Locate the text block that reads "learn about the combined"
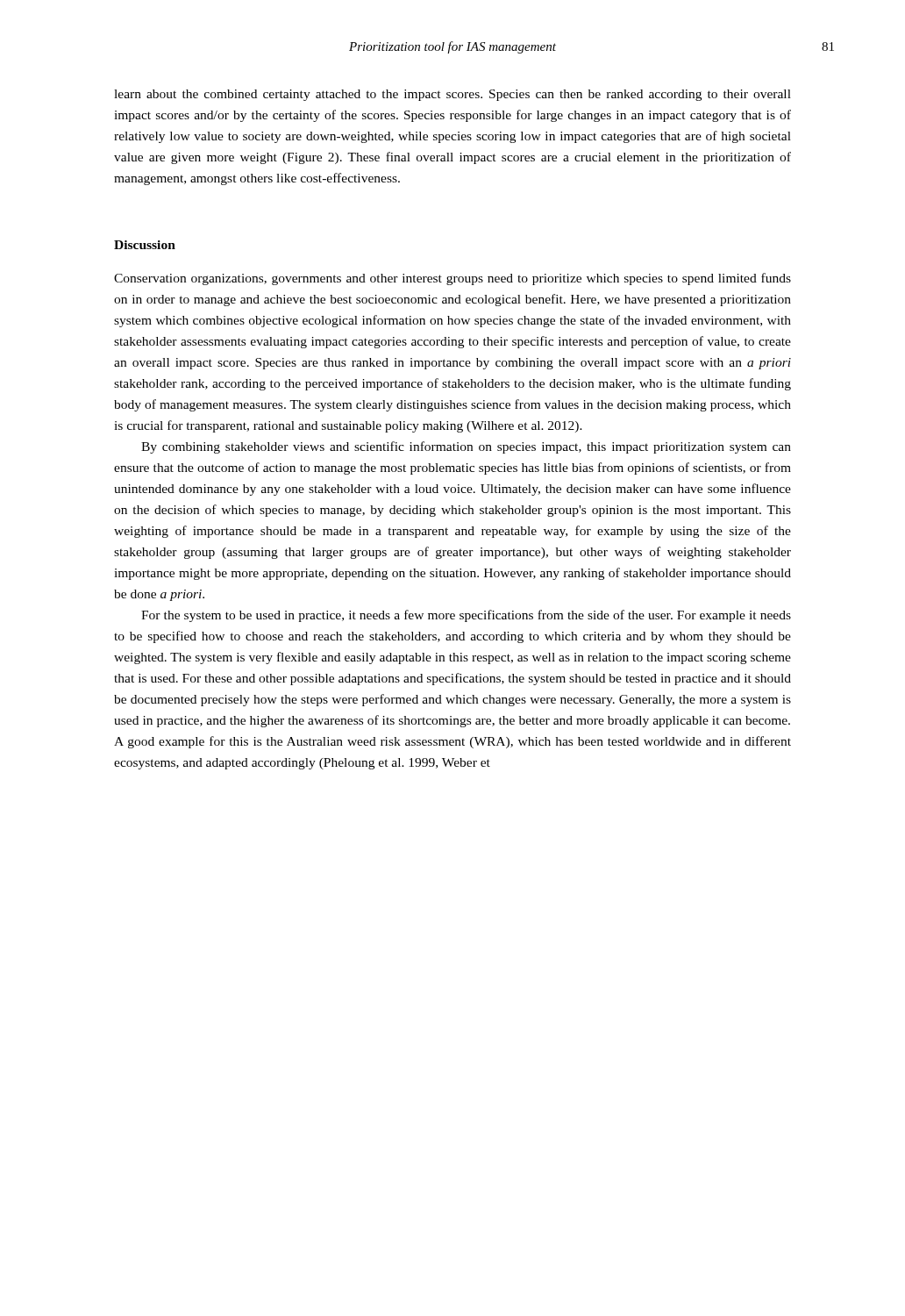905x1316 pixels. tap(452, 136)
